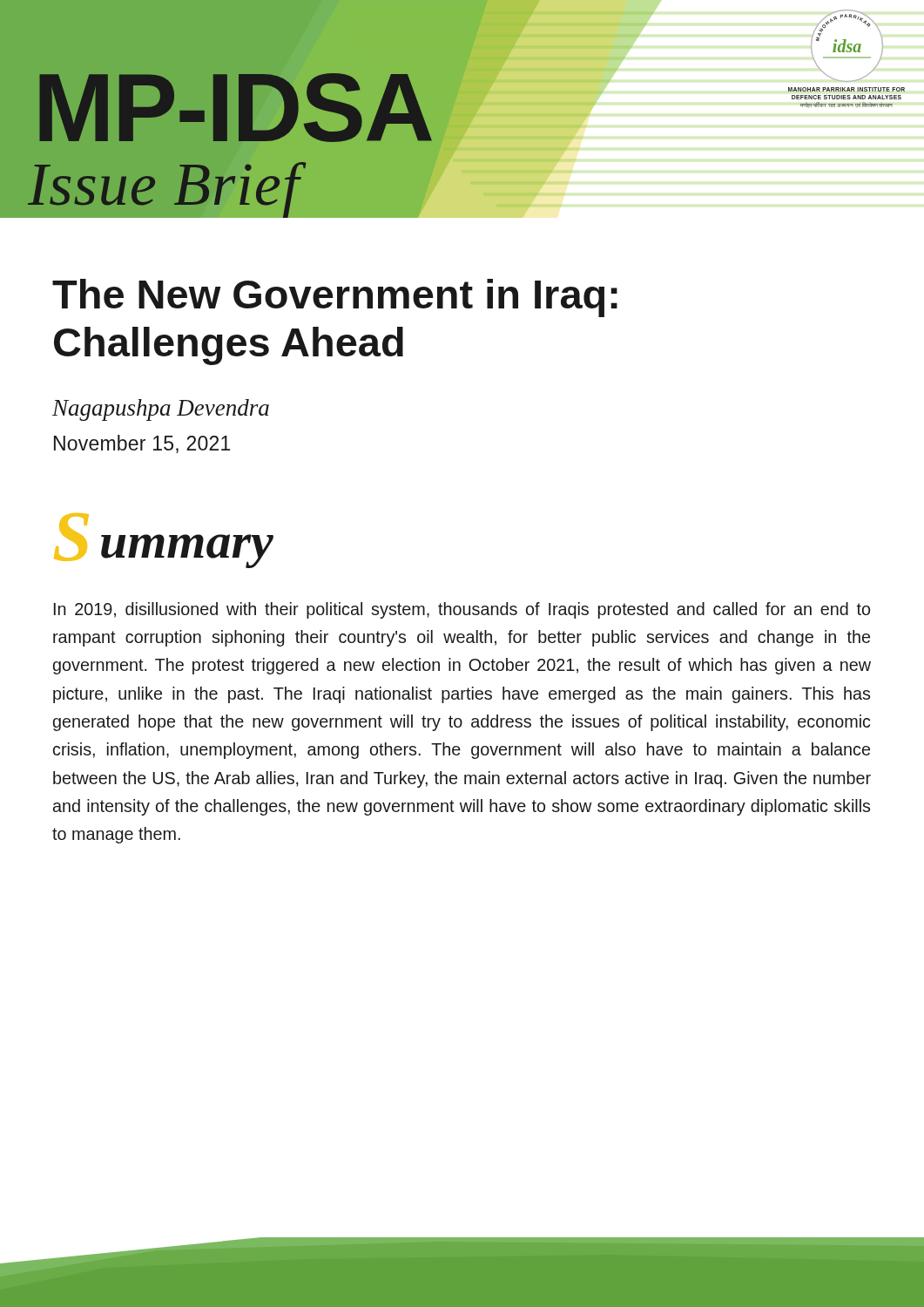Find "S ummary" on this page
The image size is (924, 1307).
coord(187,537)
